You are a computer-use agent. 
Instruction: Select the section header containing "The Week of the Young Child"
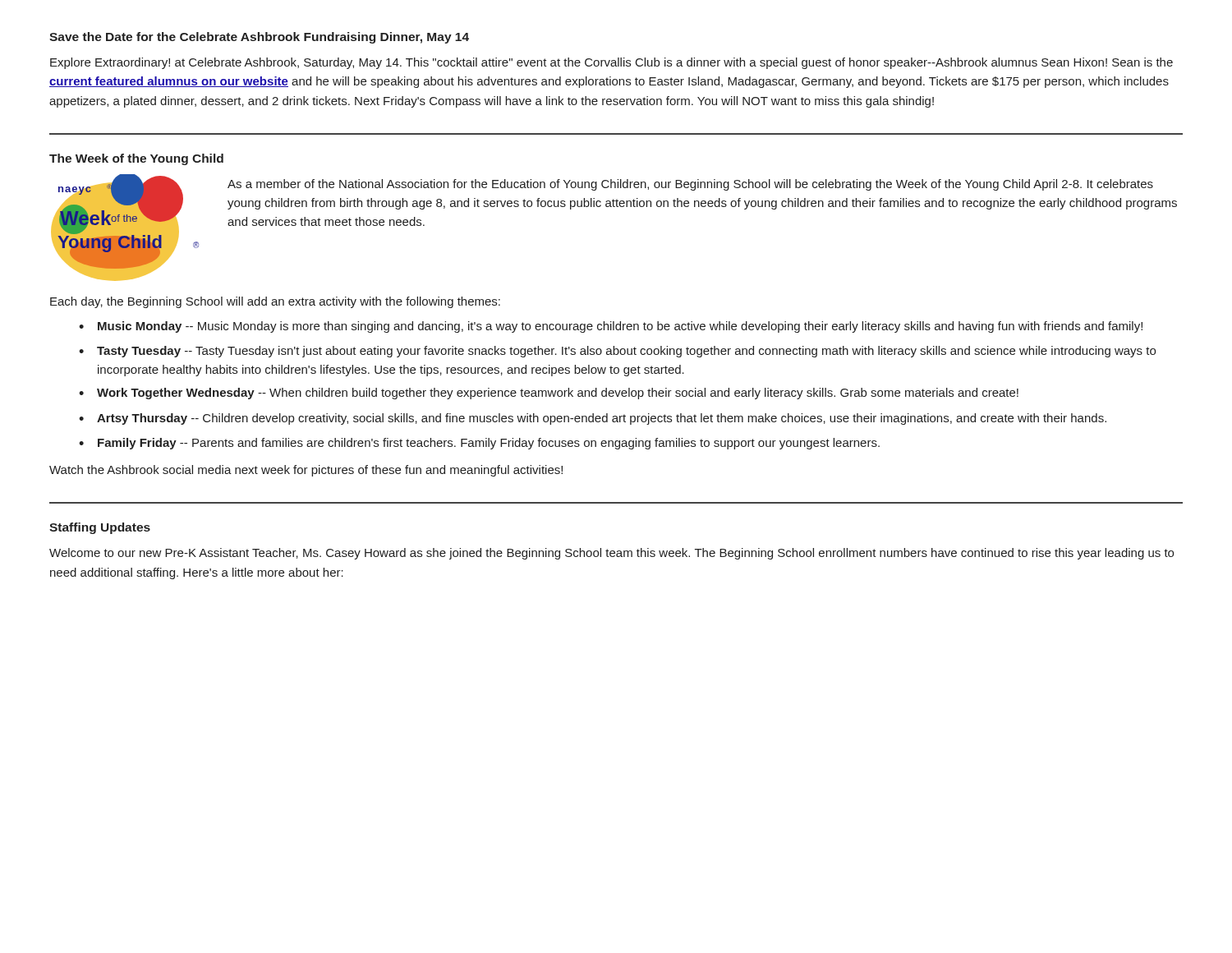tap(137, 158)
